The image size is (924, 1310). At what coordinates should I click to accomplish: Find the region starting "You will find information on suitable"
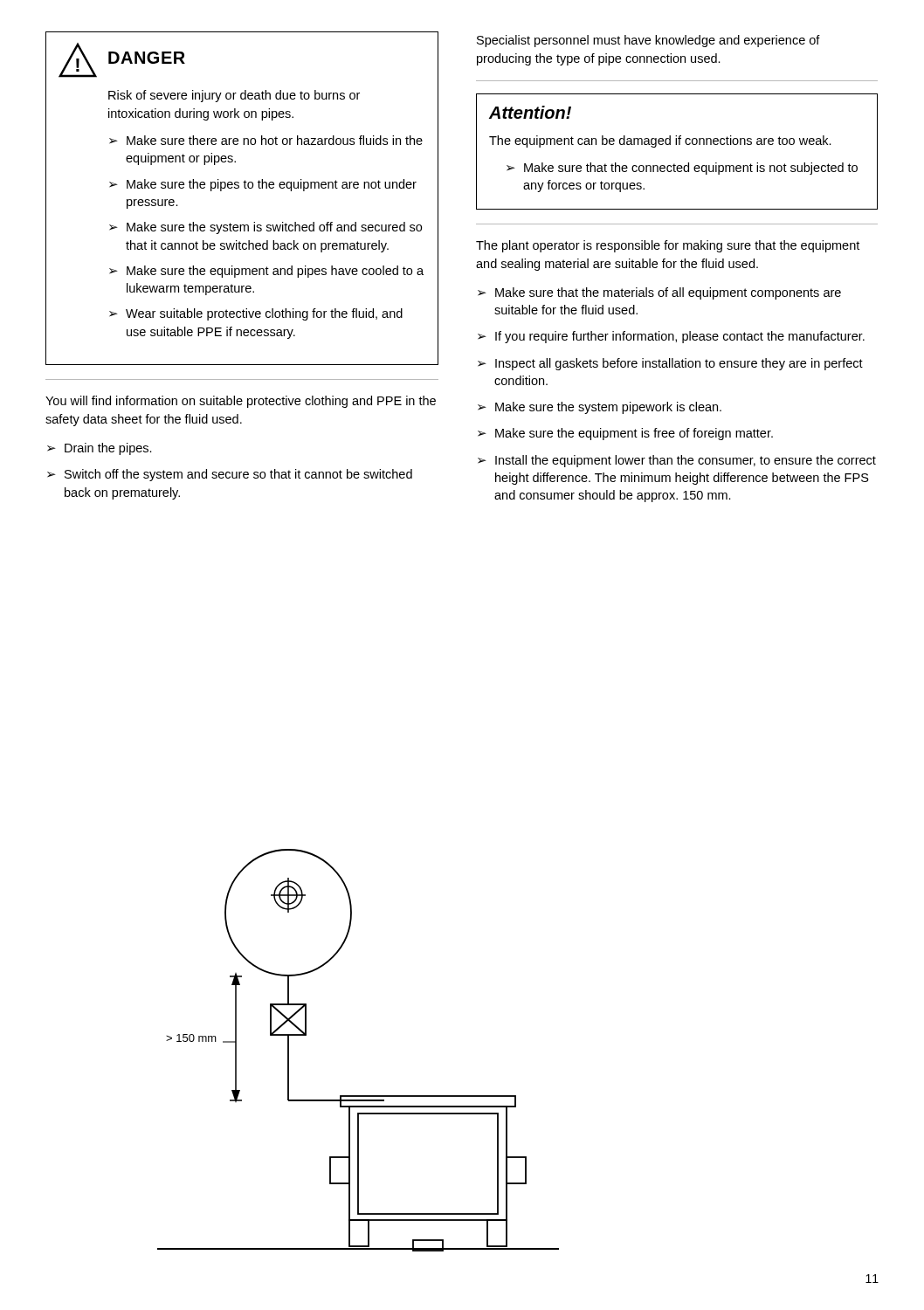coord(241,410)
